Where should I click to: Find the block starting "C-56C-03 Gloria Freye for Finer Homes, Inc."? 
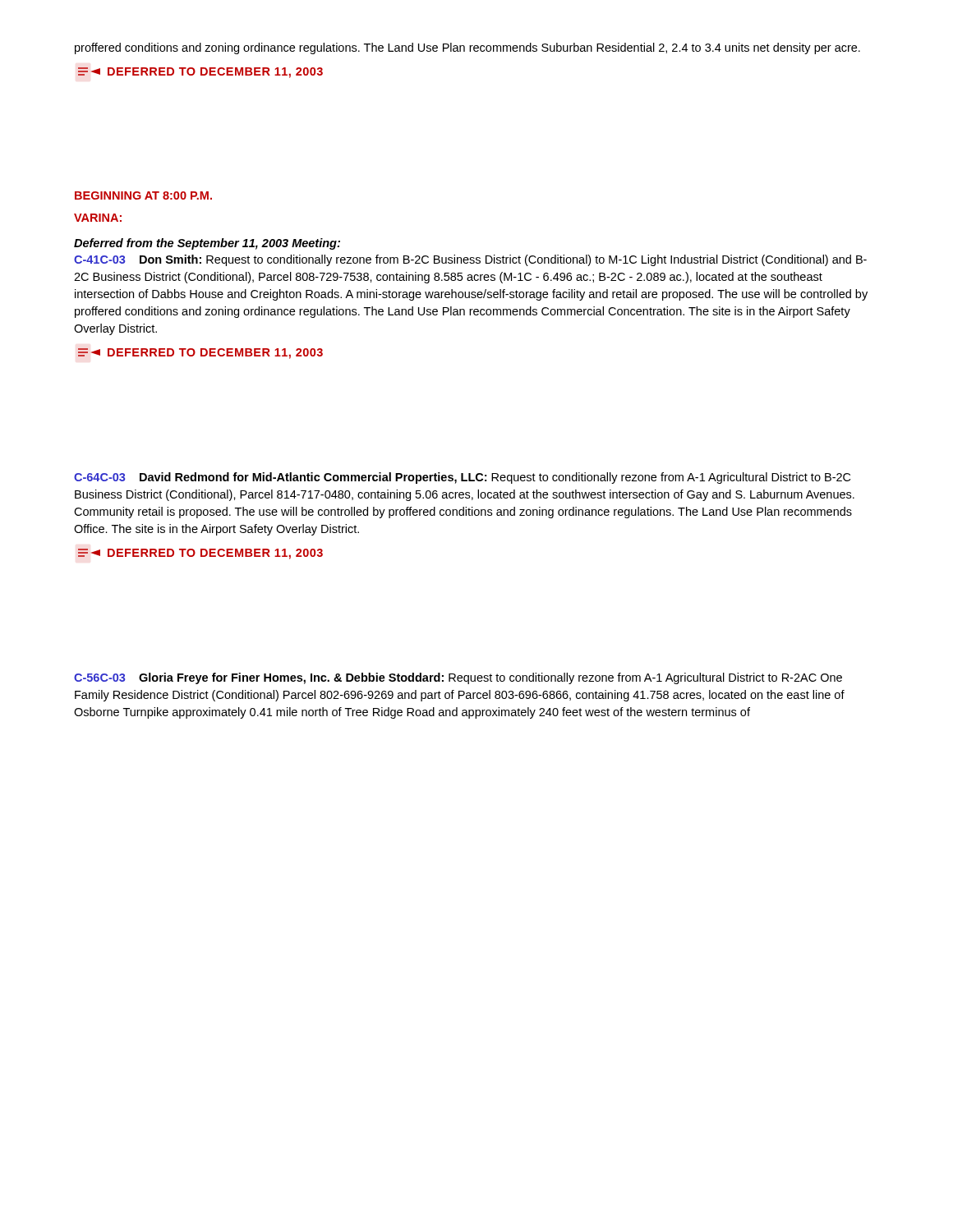[x=459, y=695]
